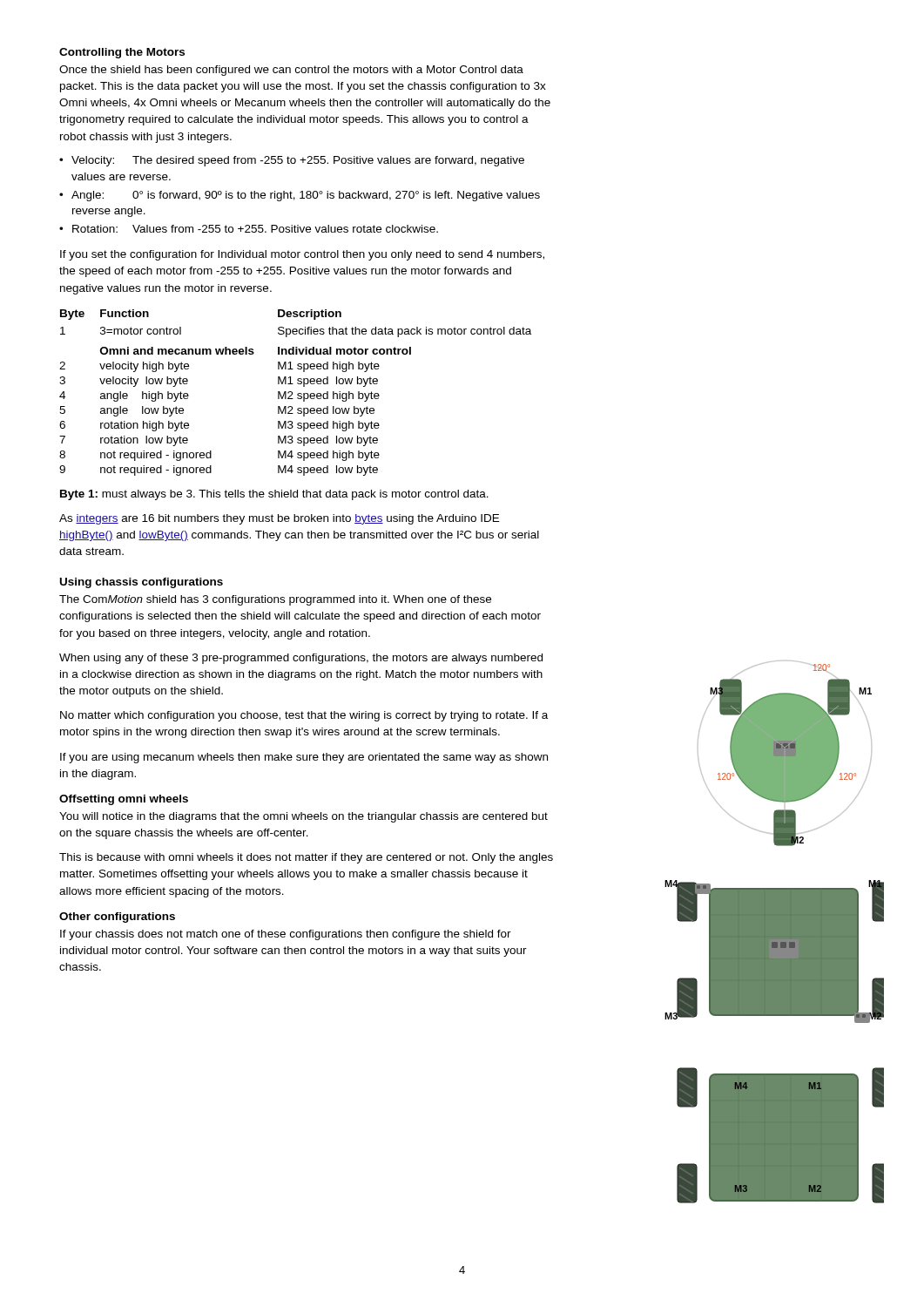Locate the text "Other configurations"
Image resolution: width=924 pixels, height=1307 pixels.
(x=117, y=916)
